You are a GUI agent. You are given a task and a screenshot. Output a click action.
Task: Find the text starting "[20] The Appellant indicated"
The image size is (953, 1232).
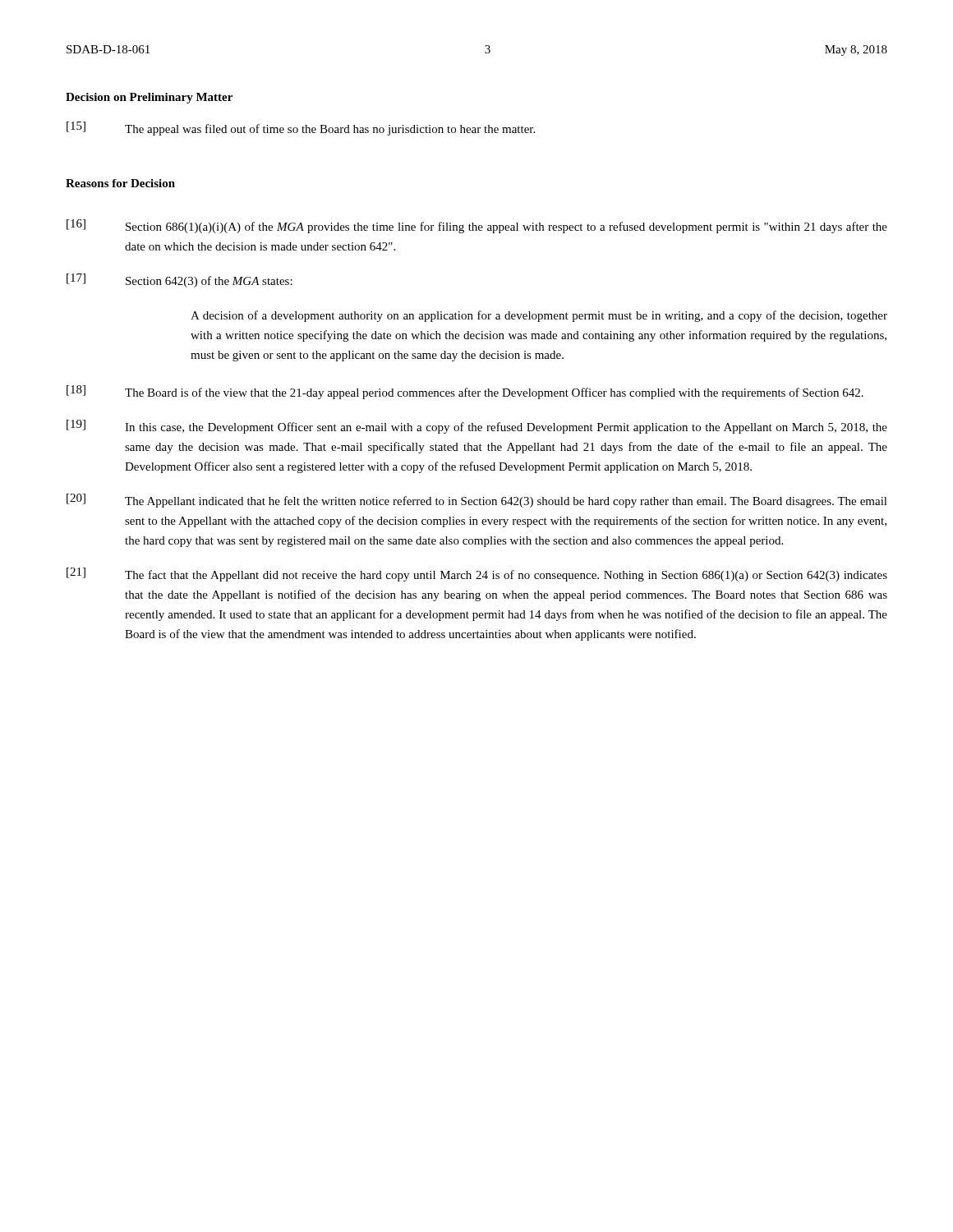476,521
